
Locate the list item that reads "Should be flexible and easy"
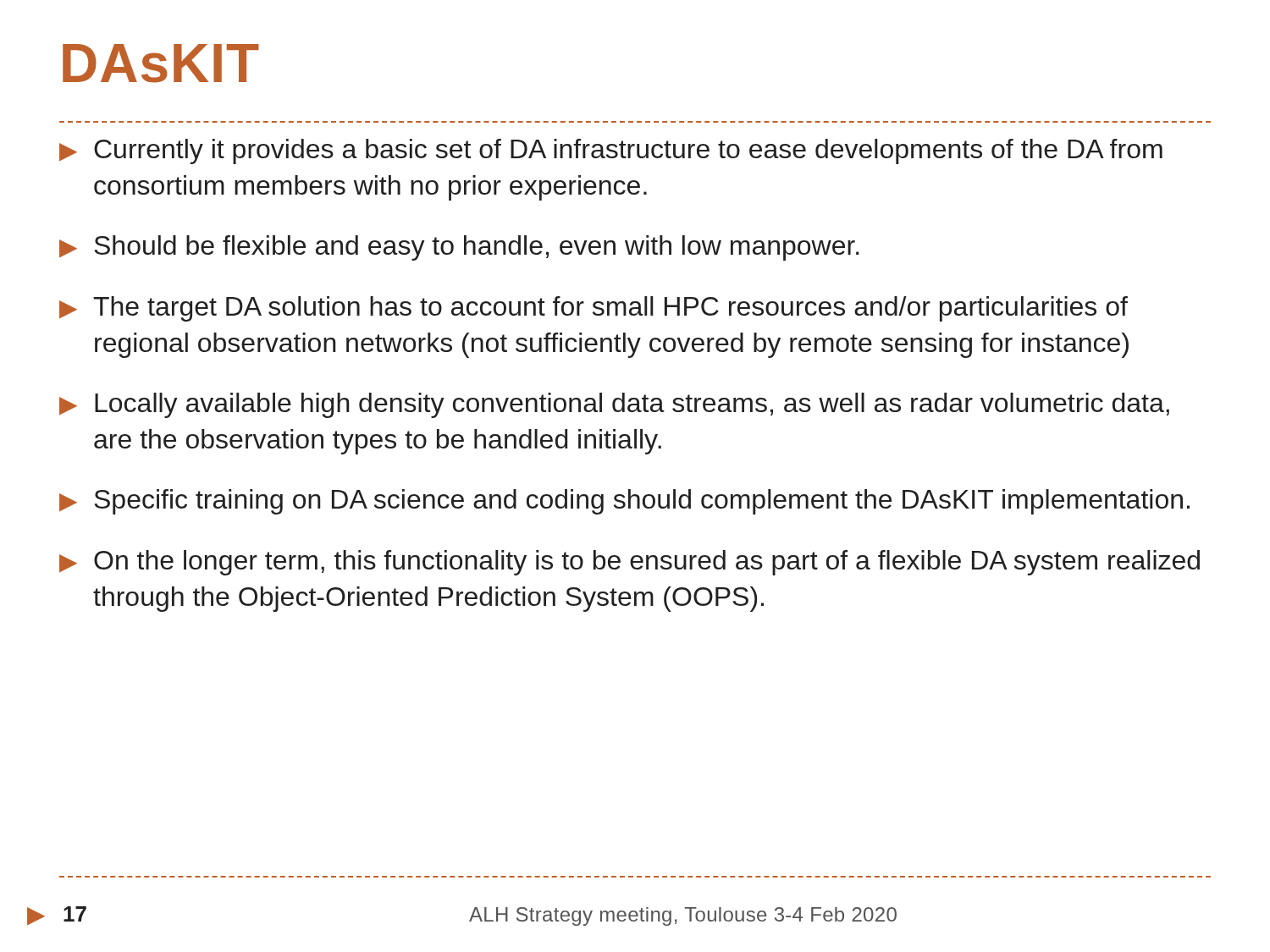[x=635, y=246]
